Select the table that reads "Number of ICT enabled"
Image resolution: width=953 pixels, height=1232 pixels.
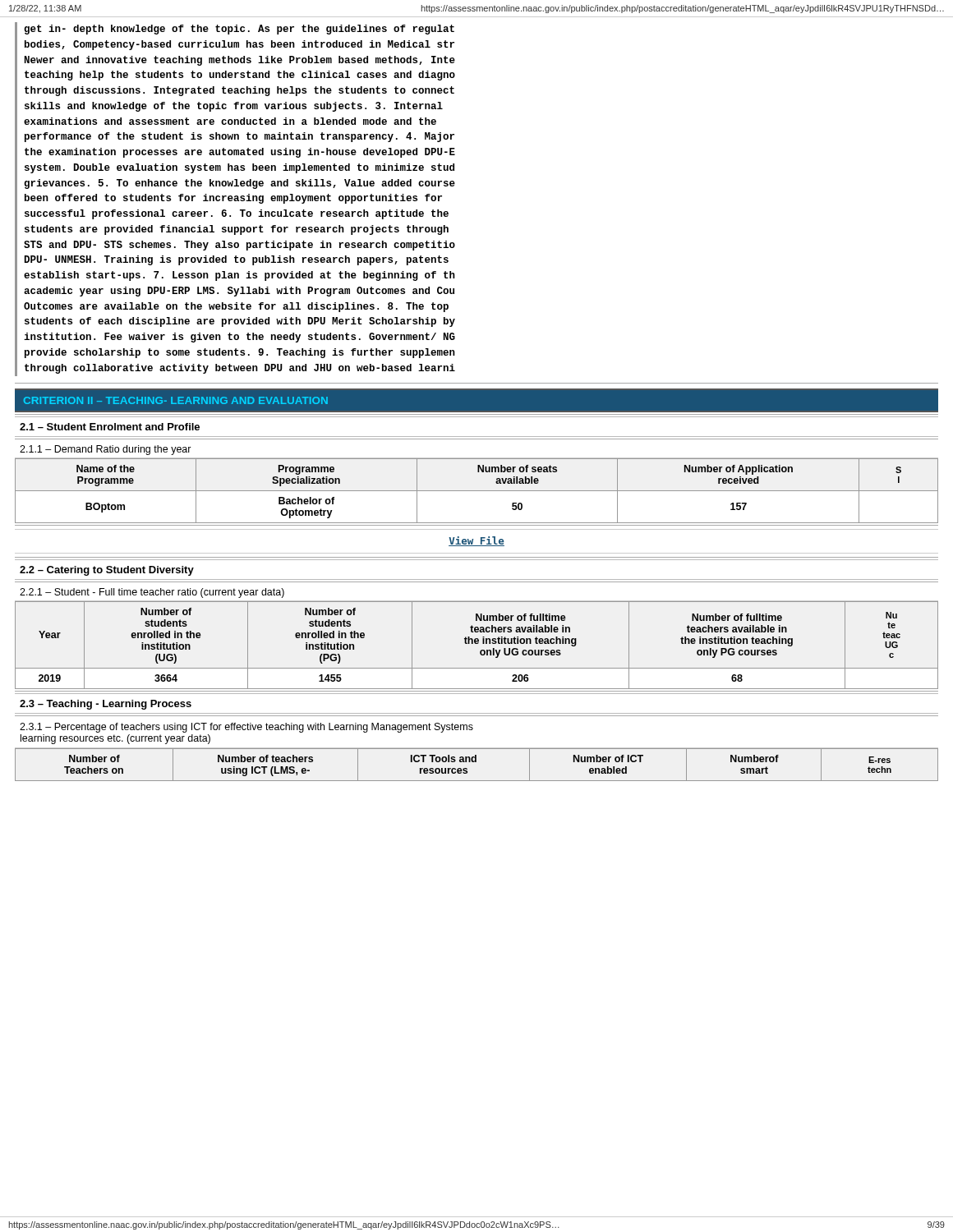coord(476,765)
